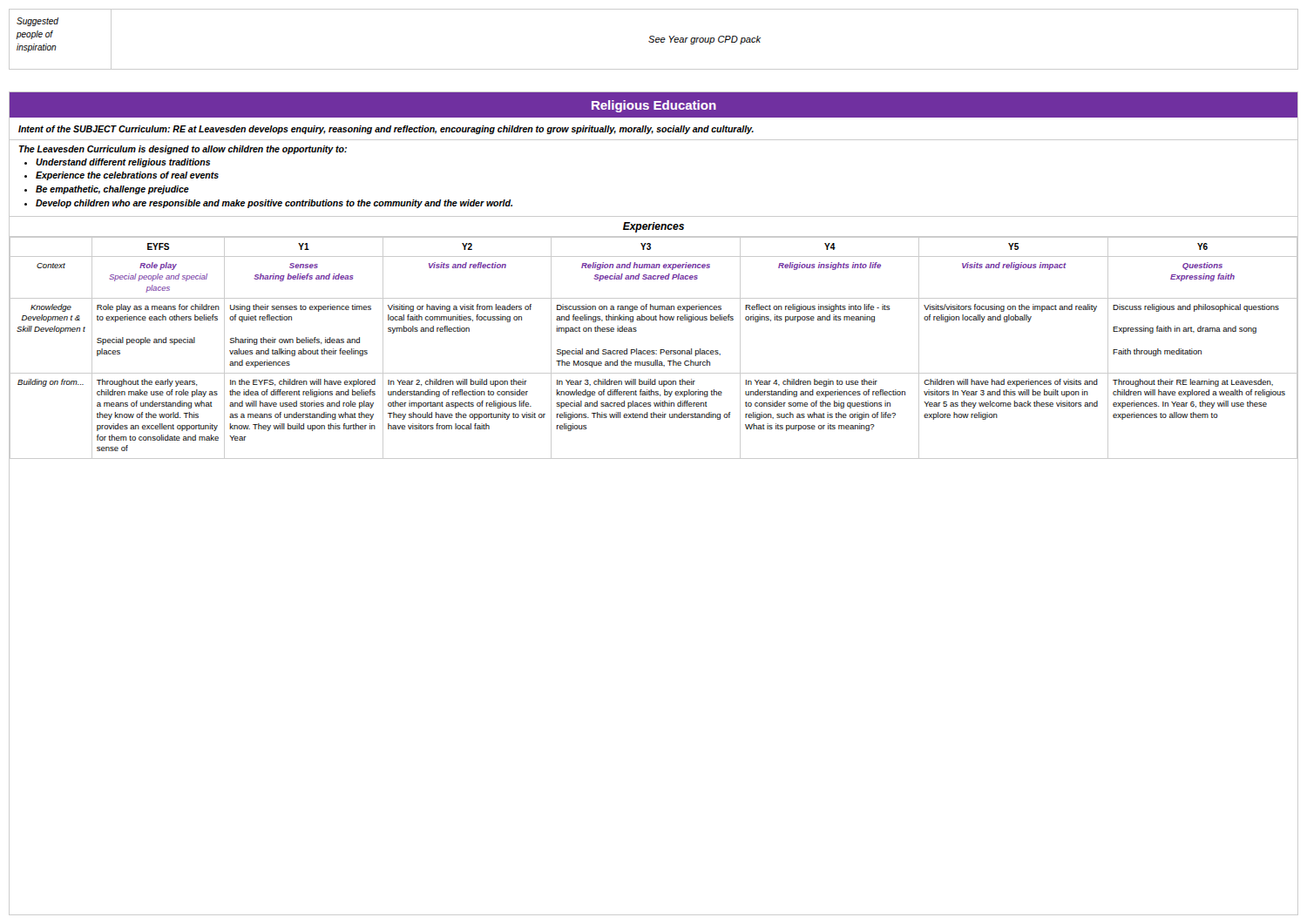Click where it says "Be empathetic, challenge prejudice"
1307x924 pixels.
click(x=112, y=189)
